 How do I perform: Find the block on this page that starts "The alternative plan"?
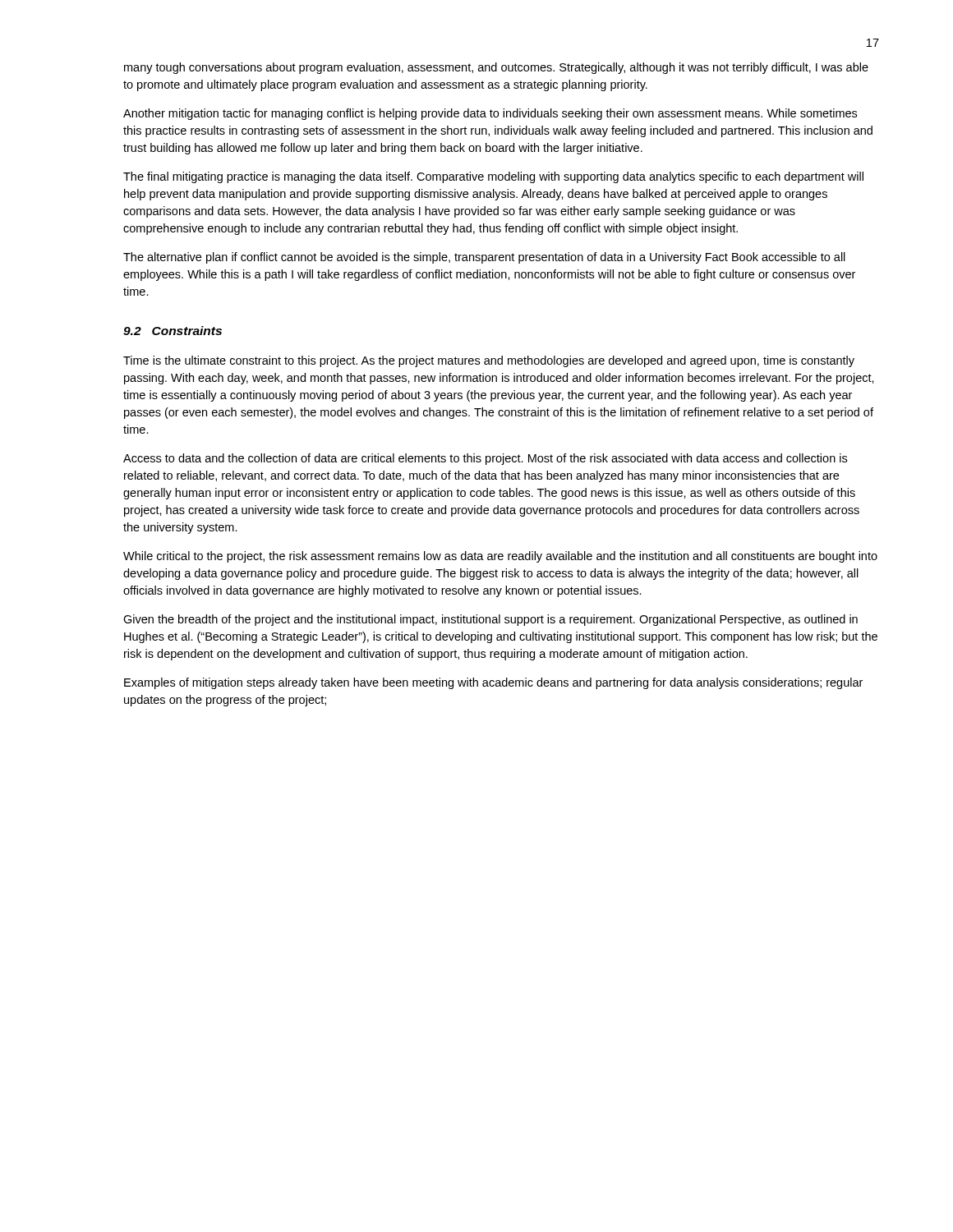point(489,274)
